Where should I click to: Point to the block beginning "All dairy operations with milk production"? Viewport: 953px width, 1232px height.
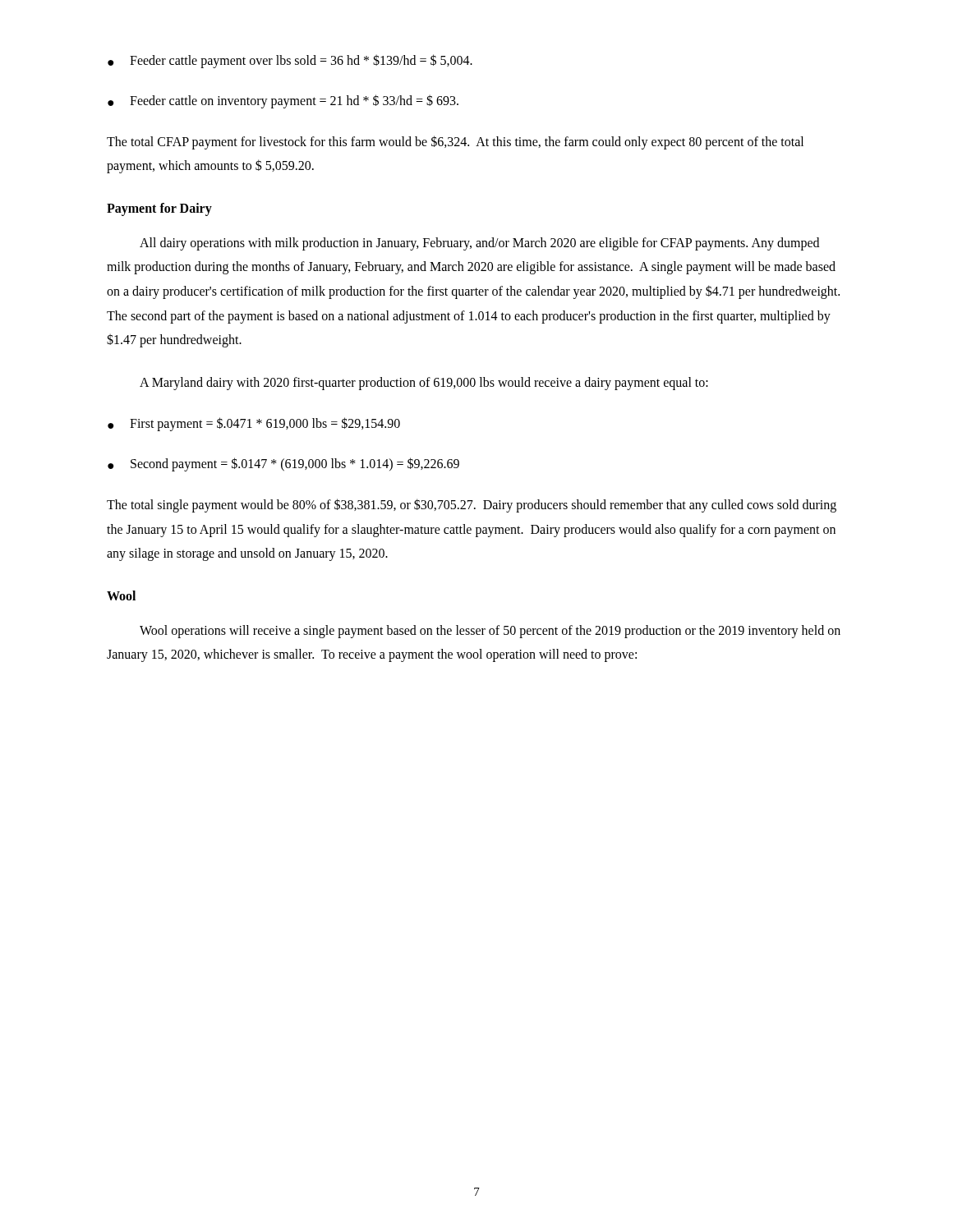tap(474, 291)
